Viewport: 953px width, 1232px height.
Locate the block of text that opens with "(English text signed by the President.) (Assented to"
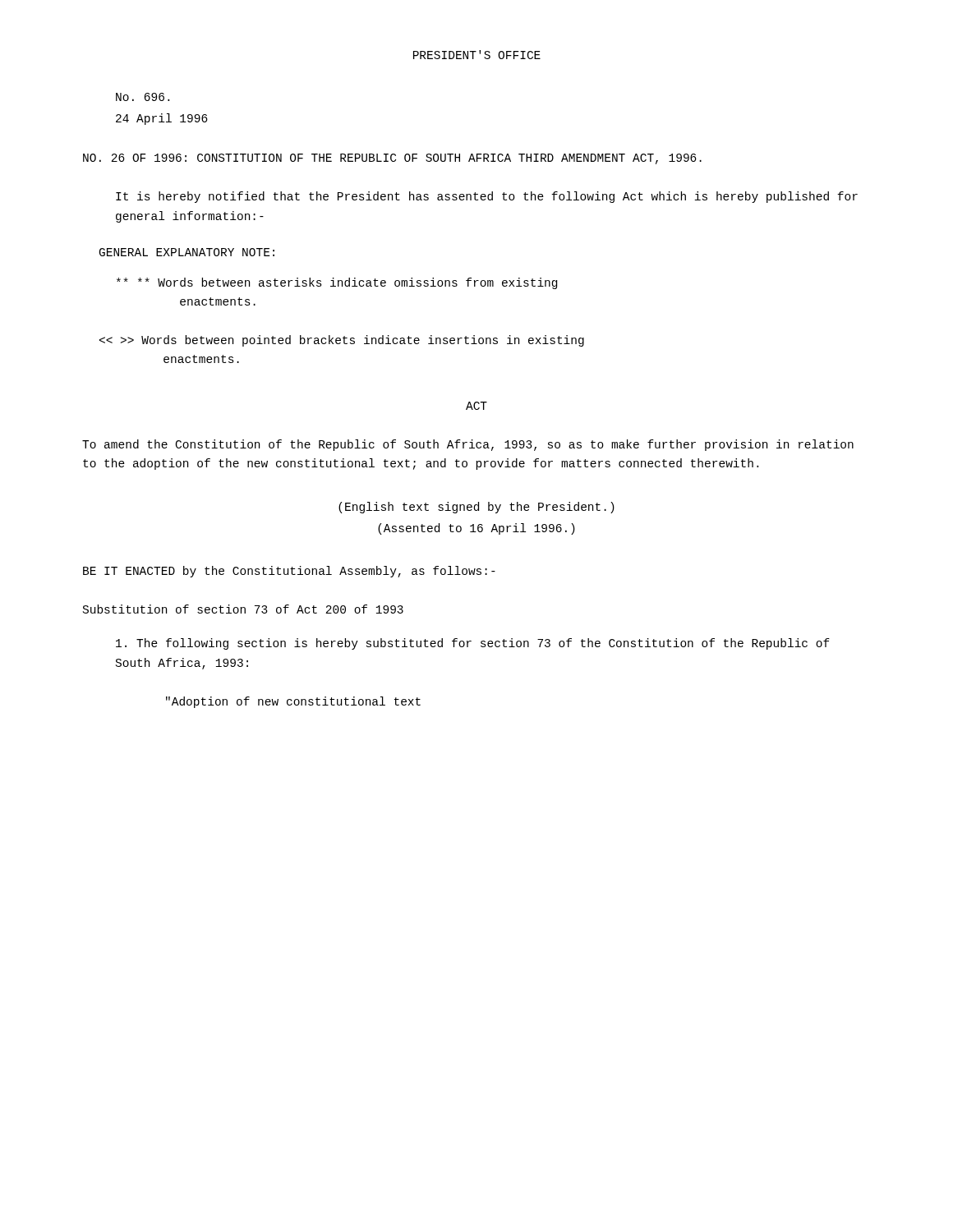tap(476, 518)
